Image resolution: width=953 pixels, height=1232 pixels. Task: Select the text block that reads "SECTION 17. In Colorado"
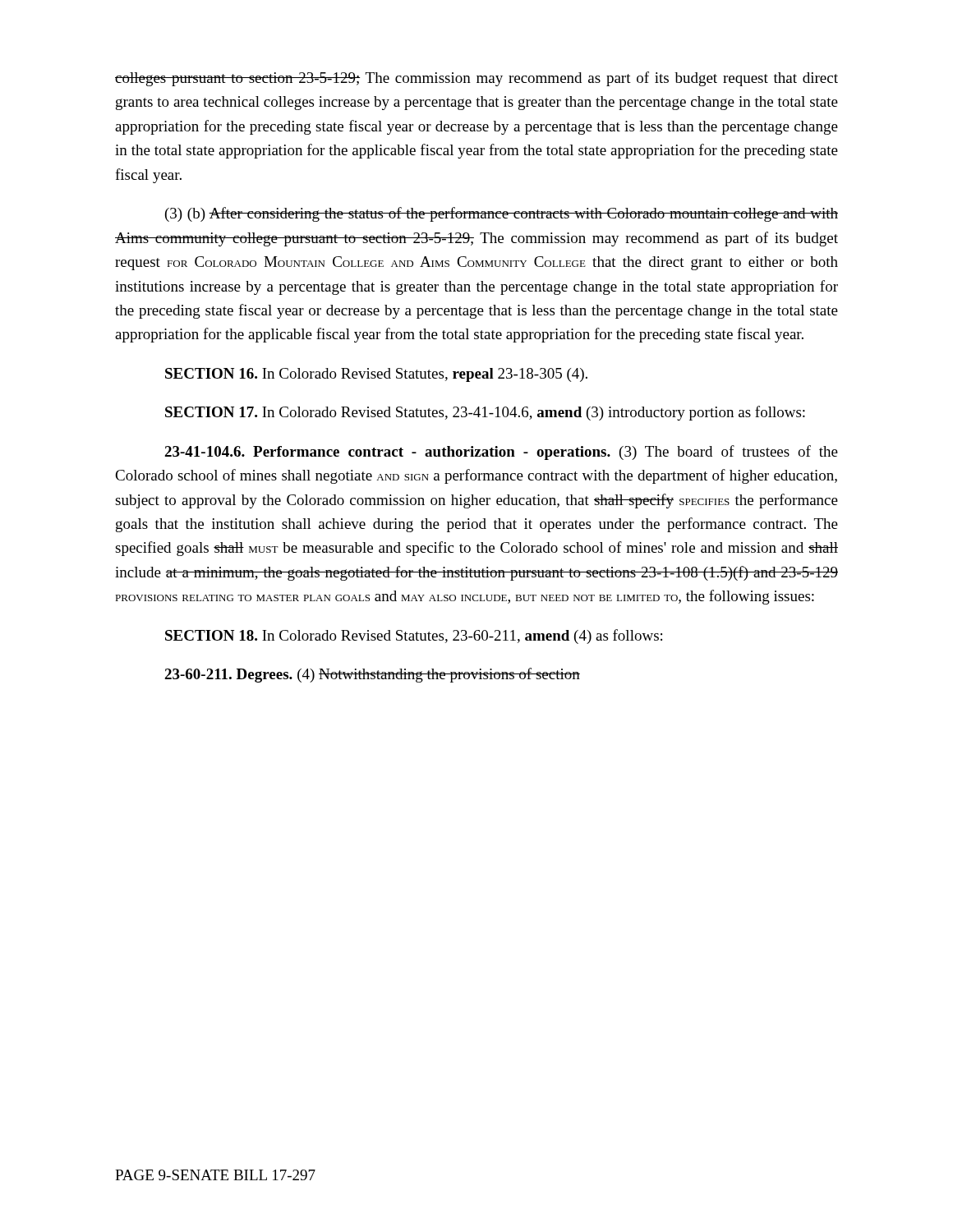click(485, 412)
